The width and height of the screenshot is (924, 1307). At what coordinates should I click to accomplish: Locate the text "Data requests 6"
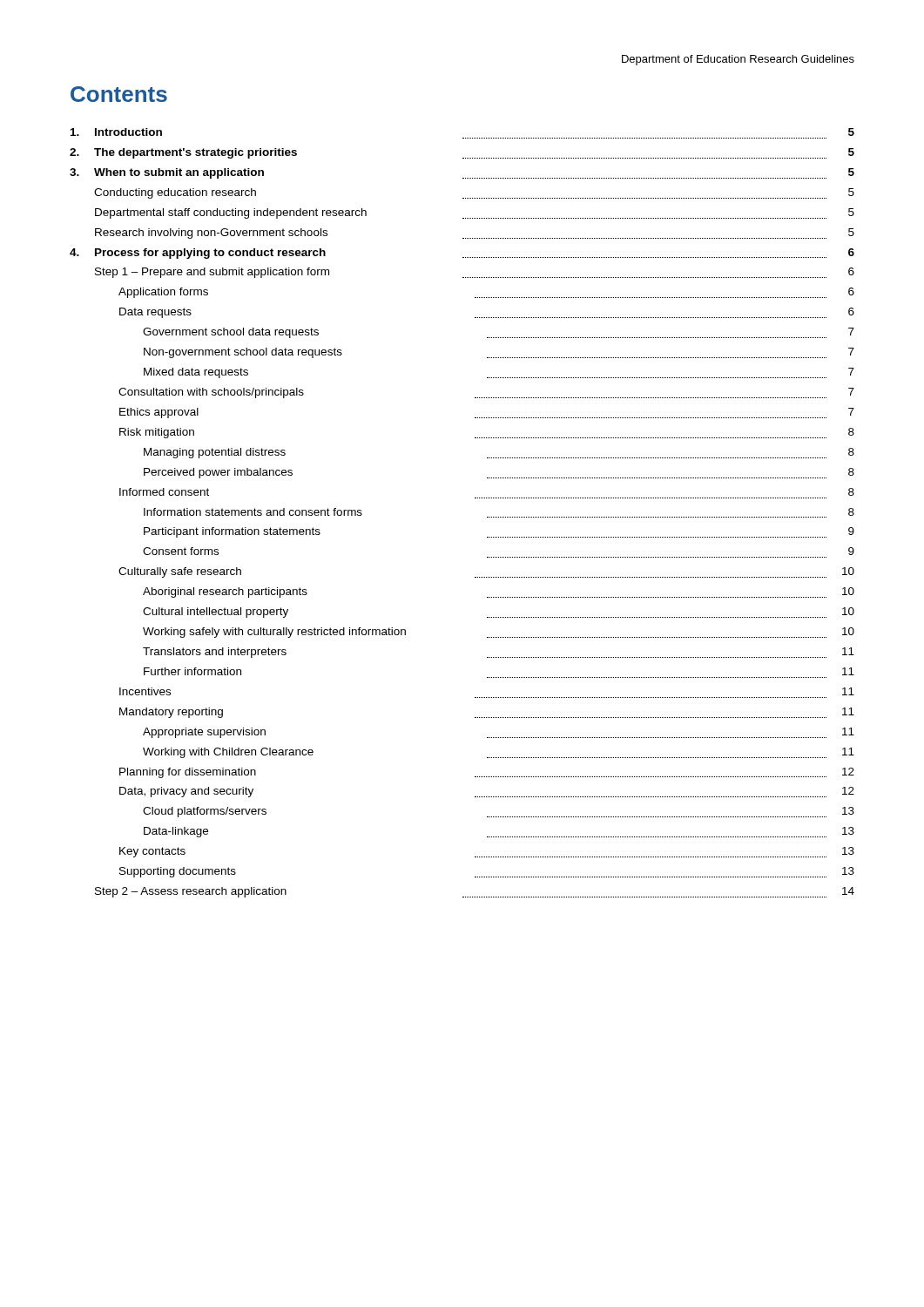pos(486,313)
